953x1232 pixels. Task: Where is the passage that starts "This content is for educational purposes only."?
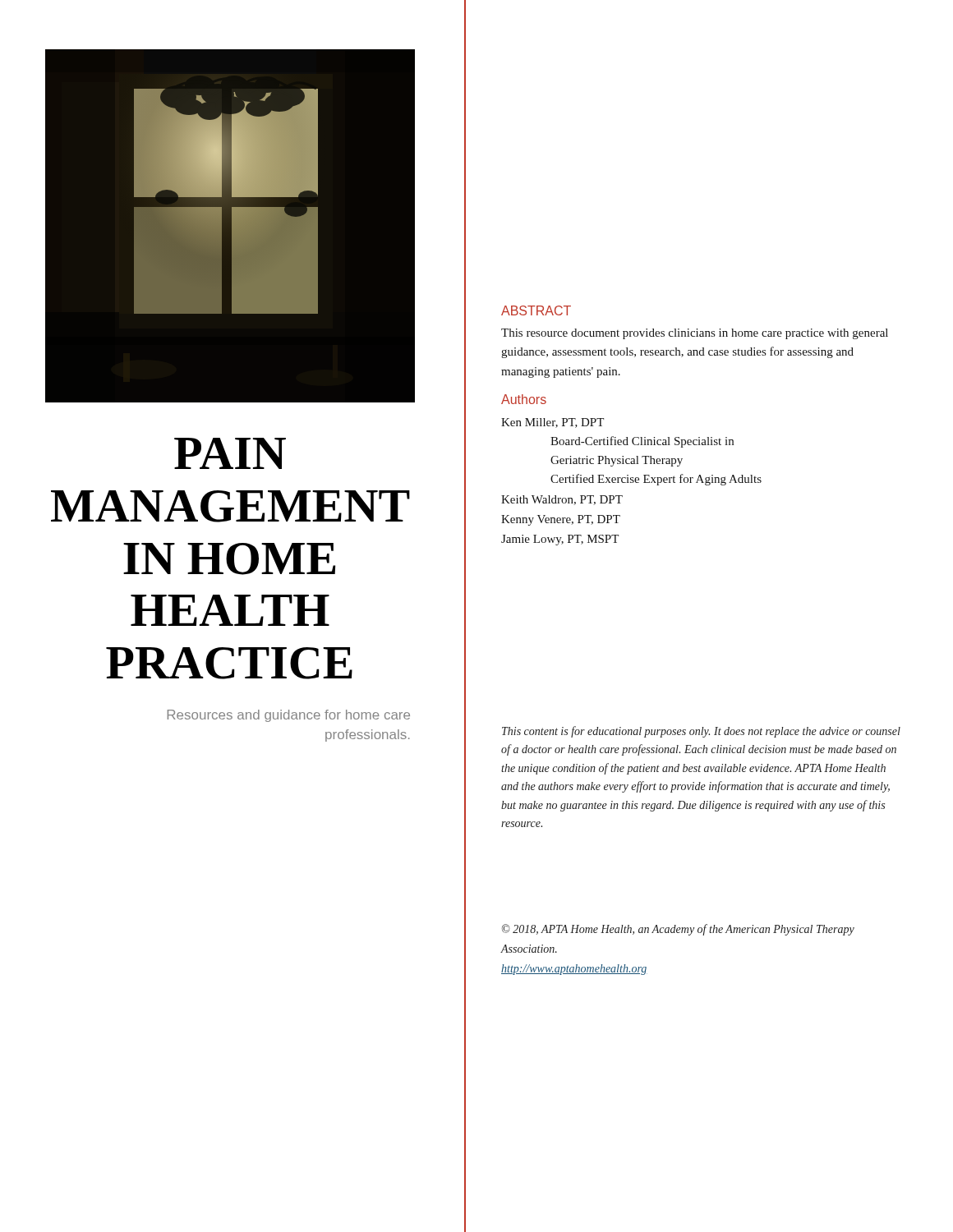pos(702,778)
